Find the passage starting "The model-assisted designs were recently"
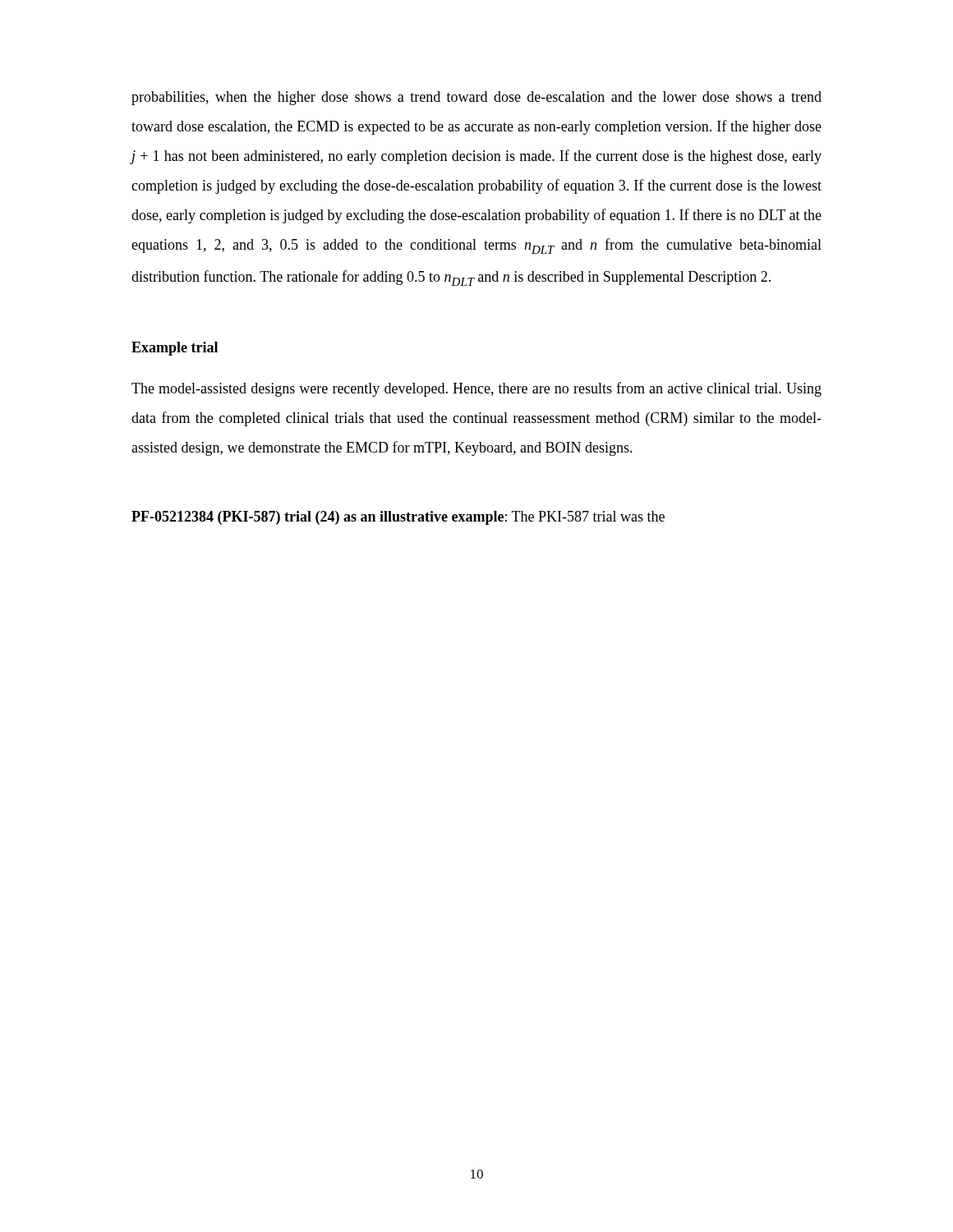The image size is (953, 1232). [x=476, y=418]
